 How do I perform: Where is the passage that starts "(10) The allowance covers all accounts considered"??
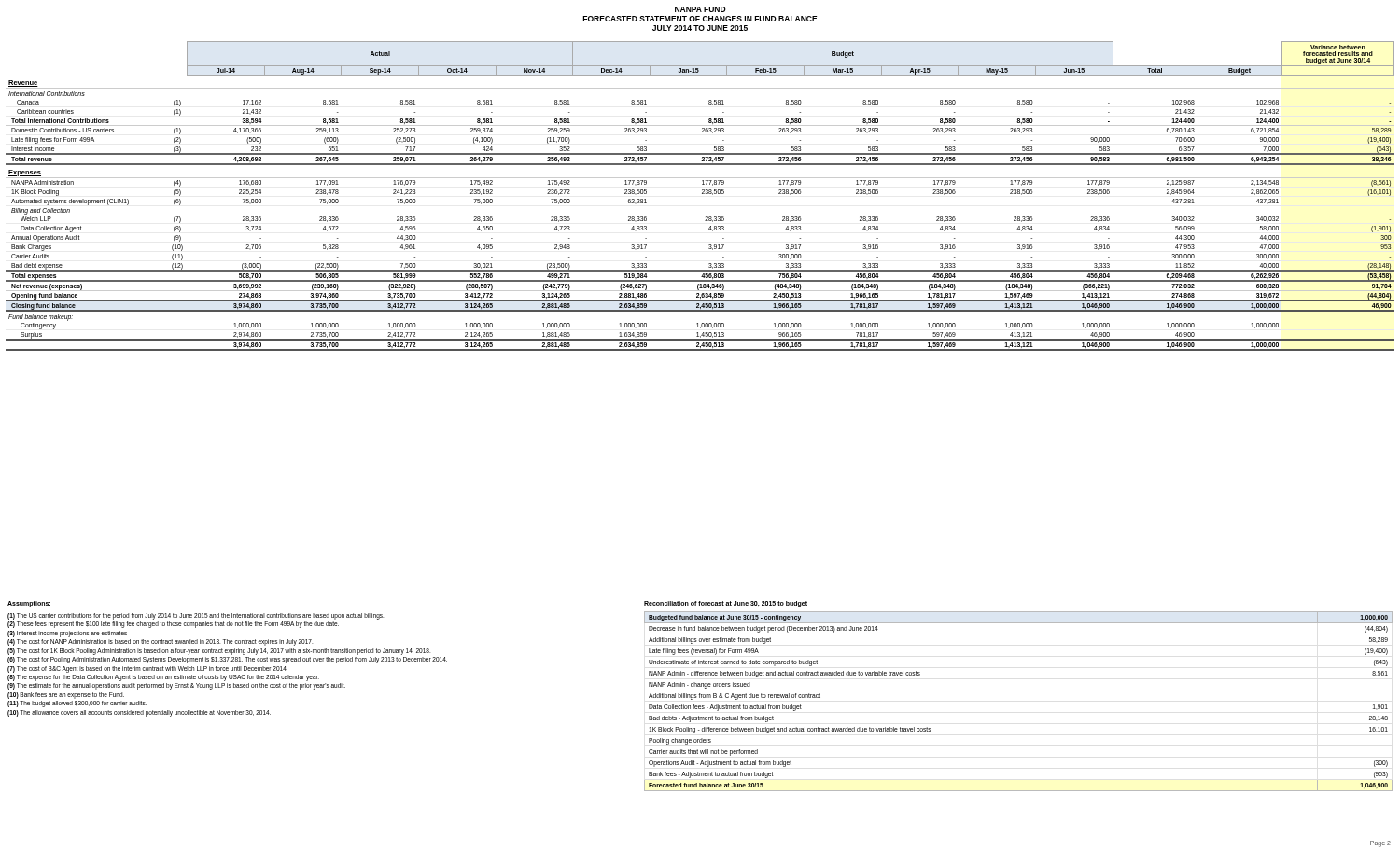pyautogui.click(x=139, y=712)
